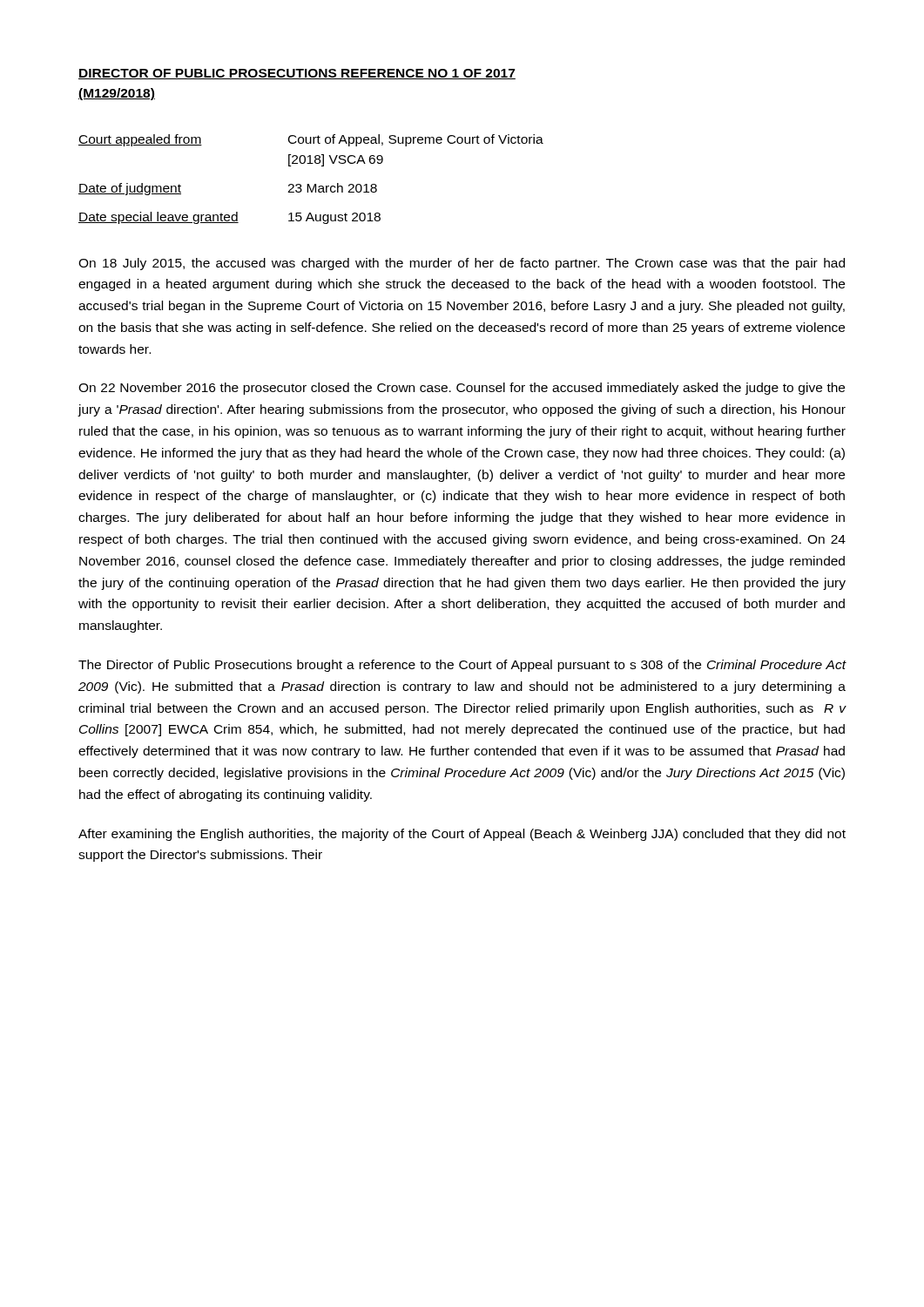
Task: Navigate to the passage starting "The Director of Public"
Action: [x=462, y=729]
